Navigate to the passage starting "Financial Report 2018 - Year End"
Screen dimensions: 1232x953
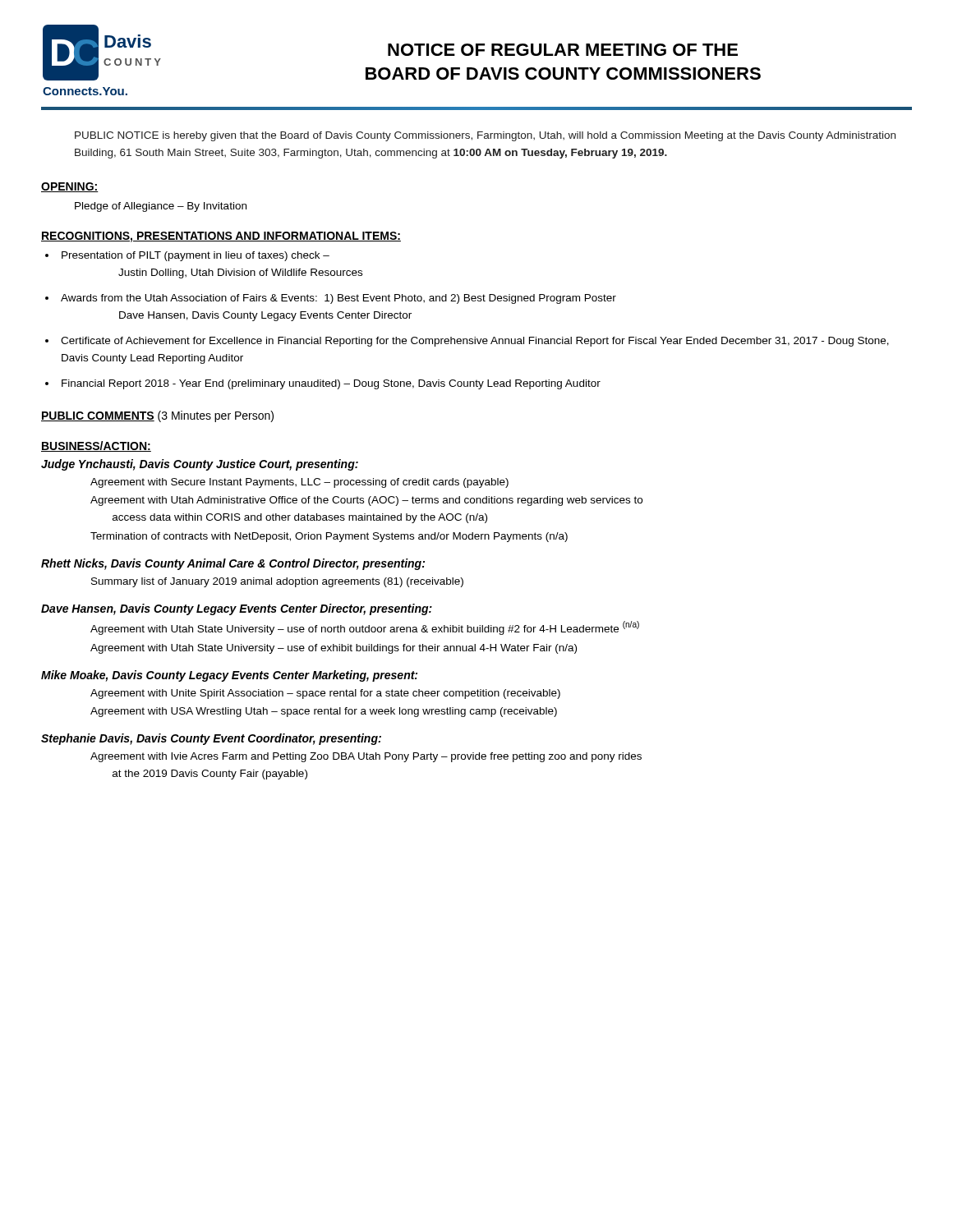coord(331,383)
